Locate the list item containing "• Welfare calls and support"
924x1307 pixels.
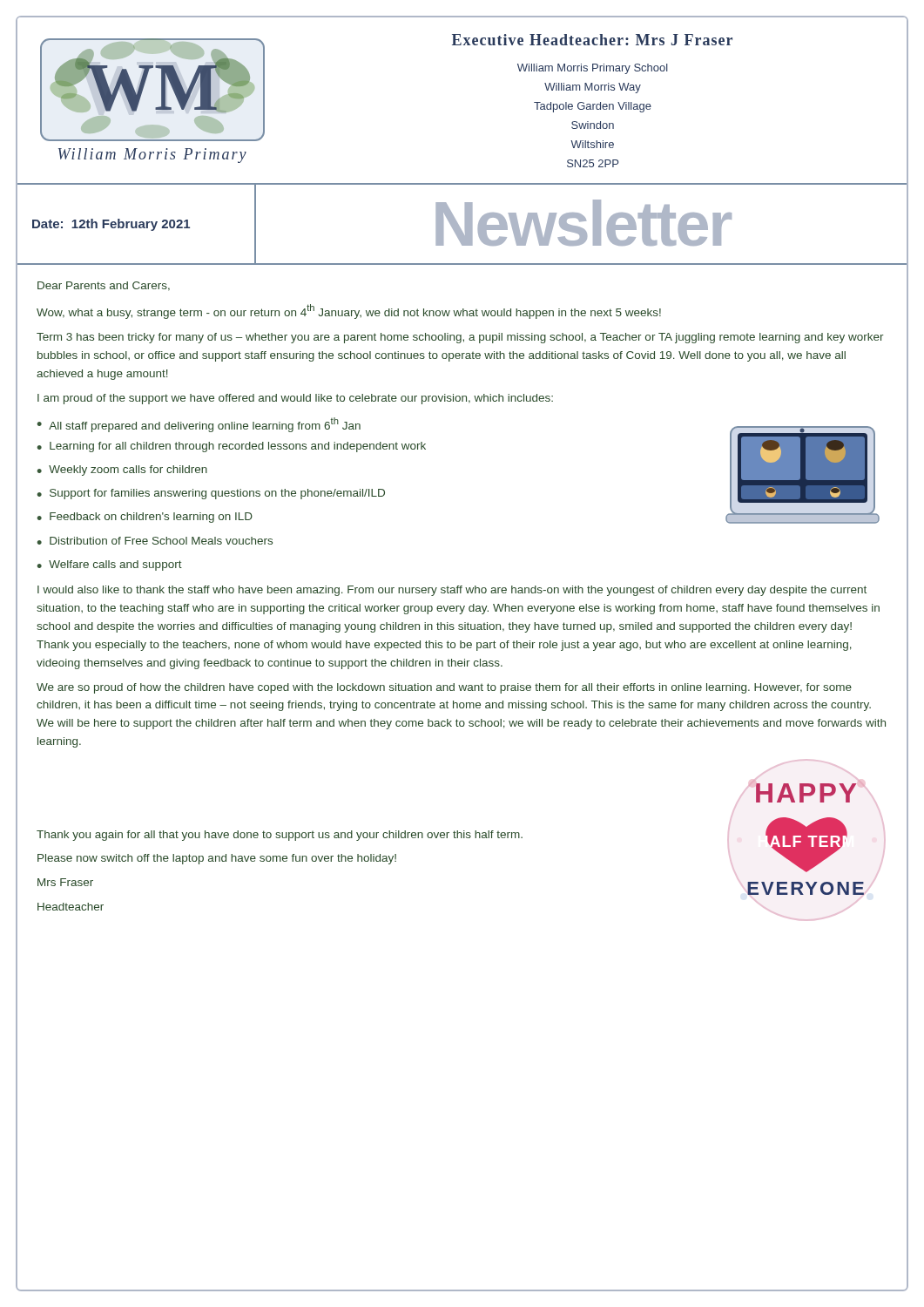109,567
